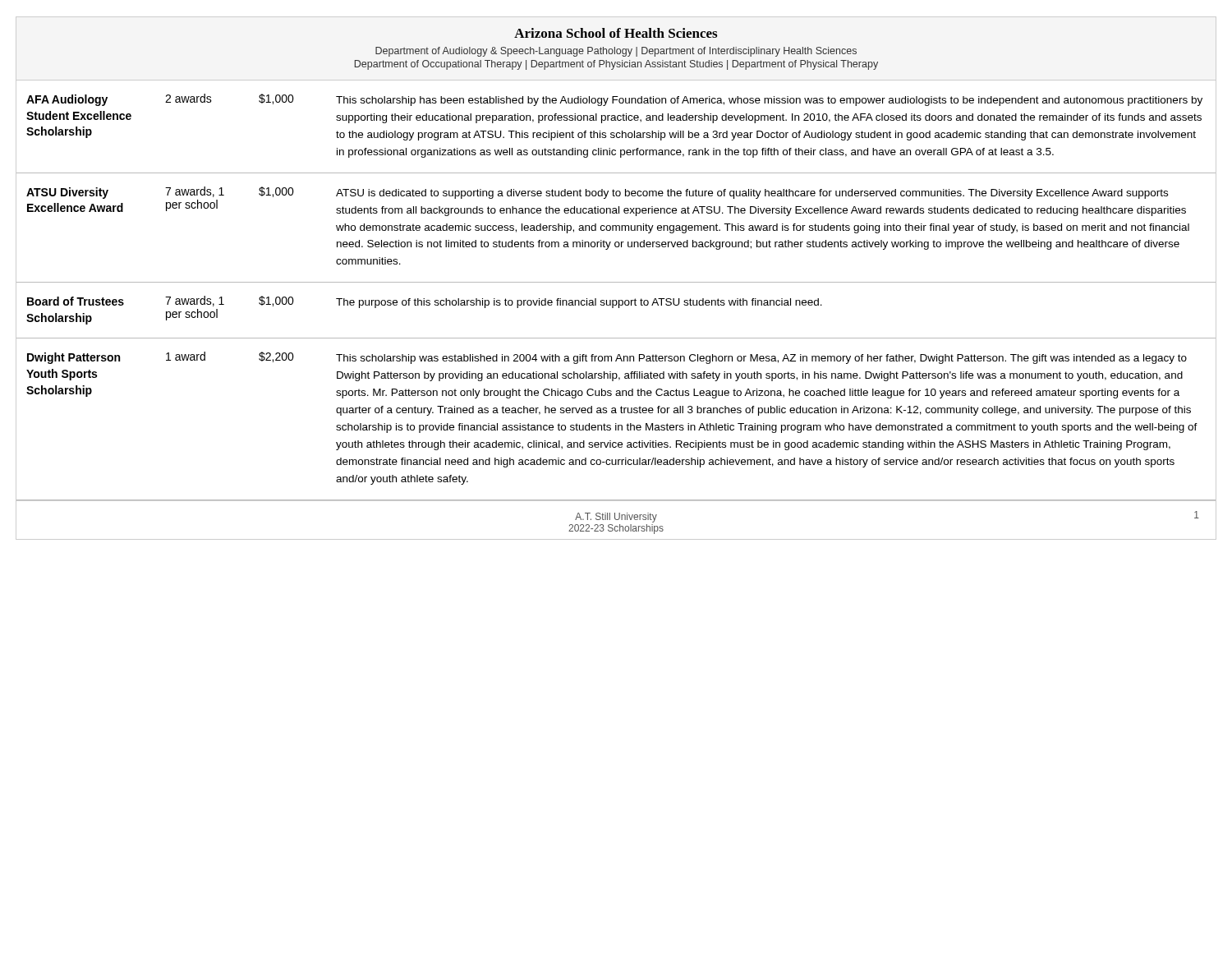Image resolution: width=1232 pixels, height=953 pixels.
Task: Find the table that mentions "ATSU Diversity Excellence Award"
Action: coord(616,290)
